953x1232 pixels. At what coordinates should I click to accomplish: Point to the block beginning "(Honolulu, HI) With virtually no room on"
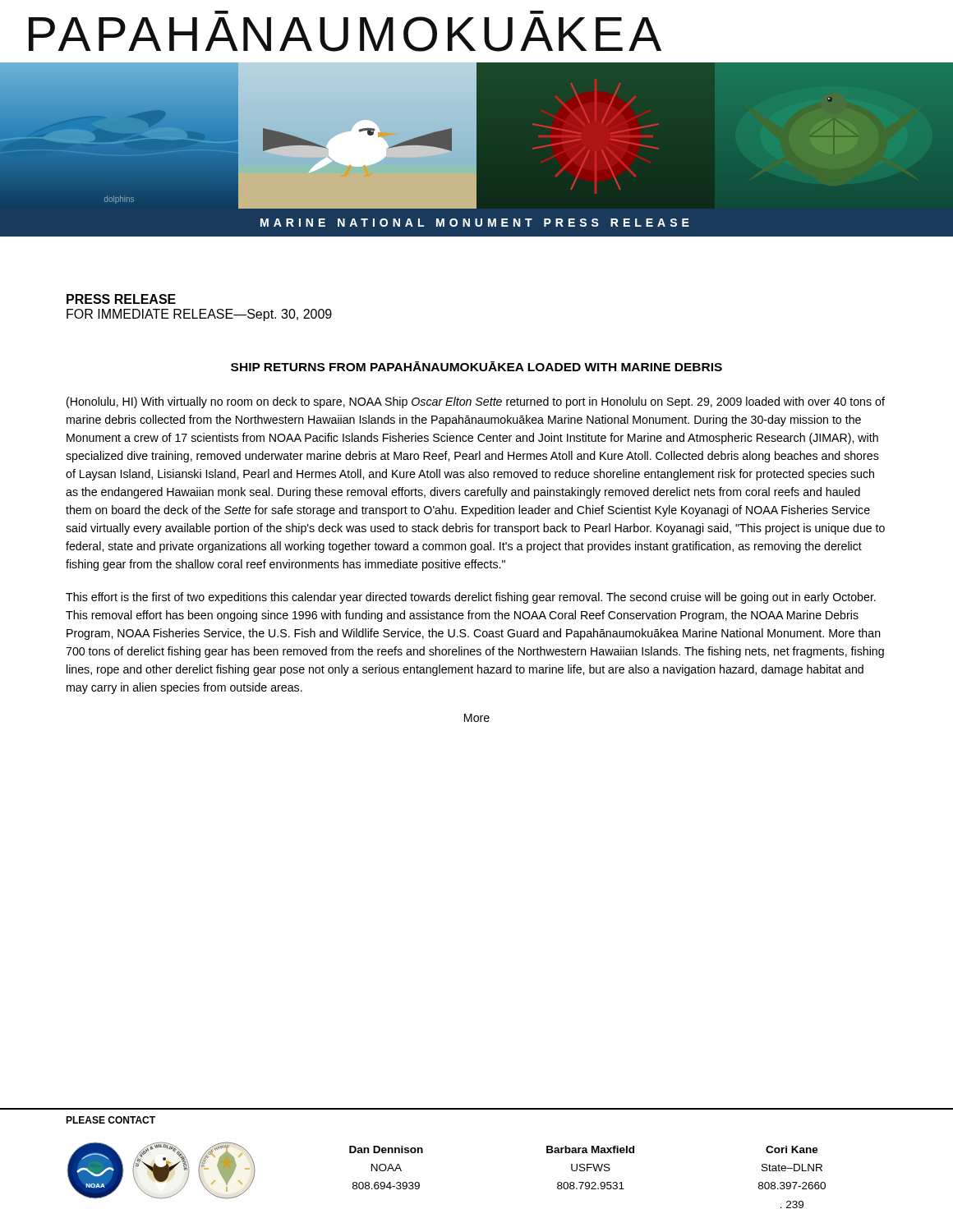point(475,483)
